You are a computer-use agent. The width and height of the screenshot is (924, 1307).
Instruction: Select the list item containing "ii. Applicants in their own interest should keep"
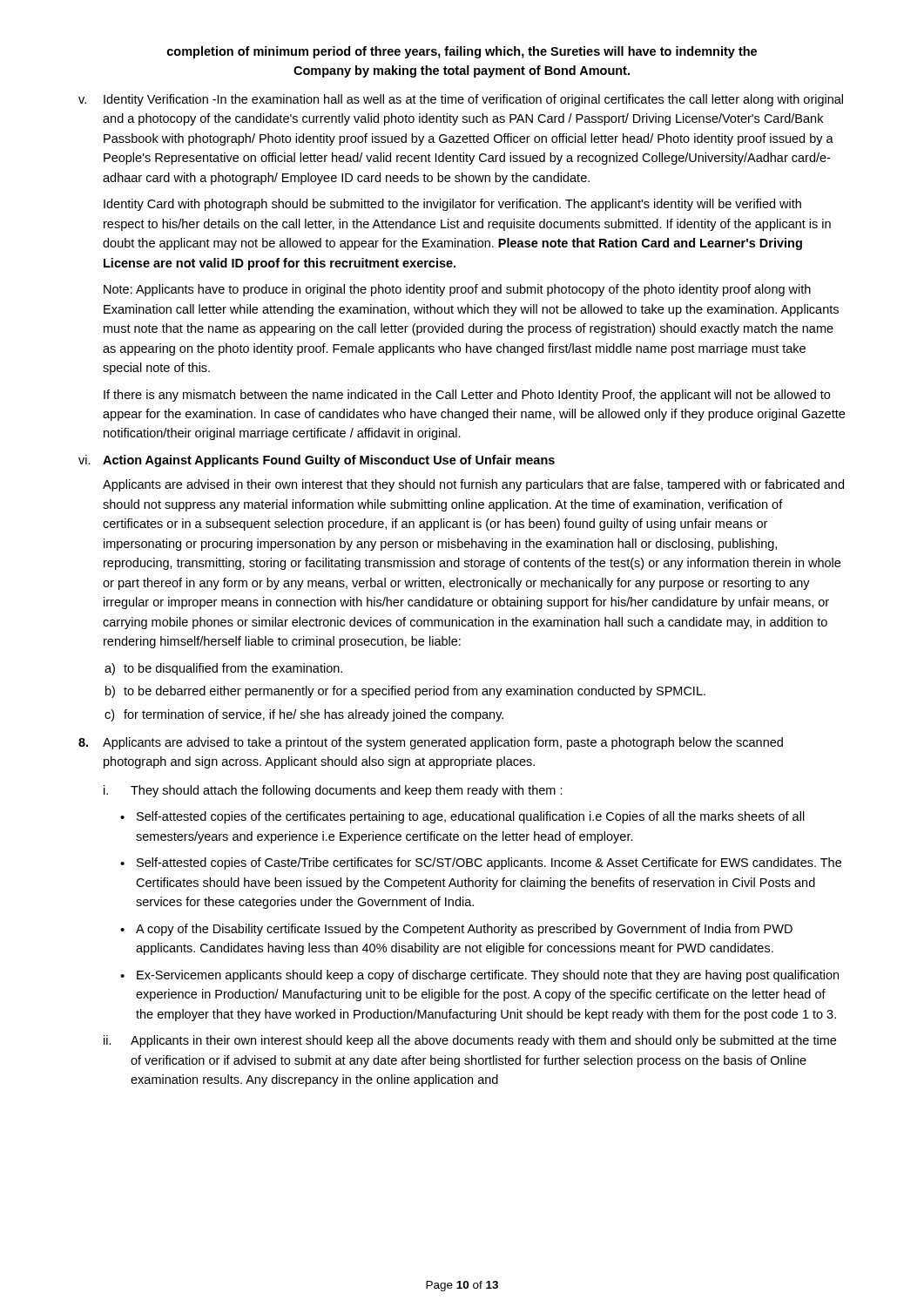click(x=474, y=1060)
